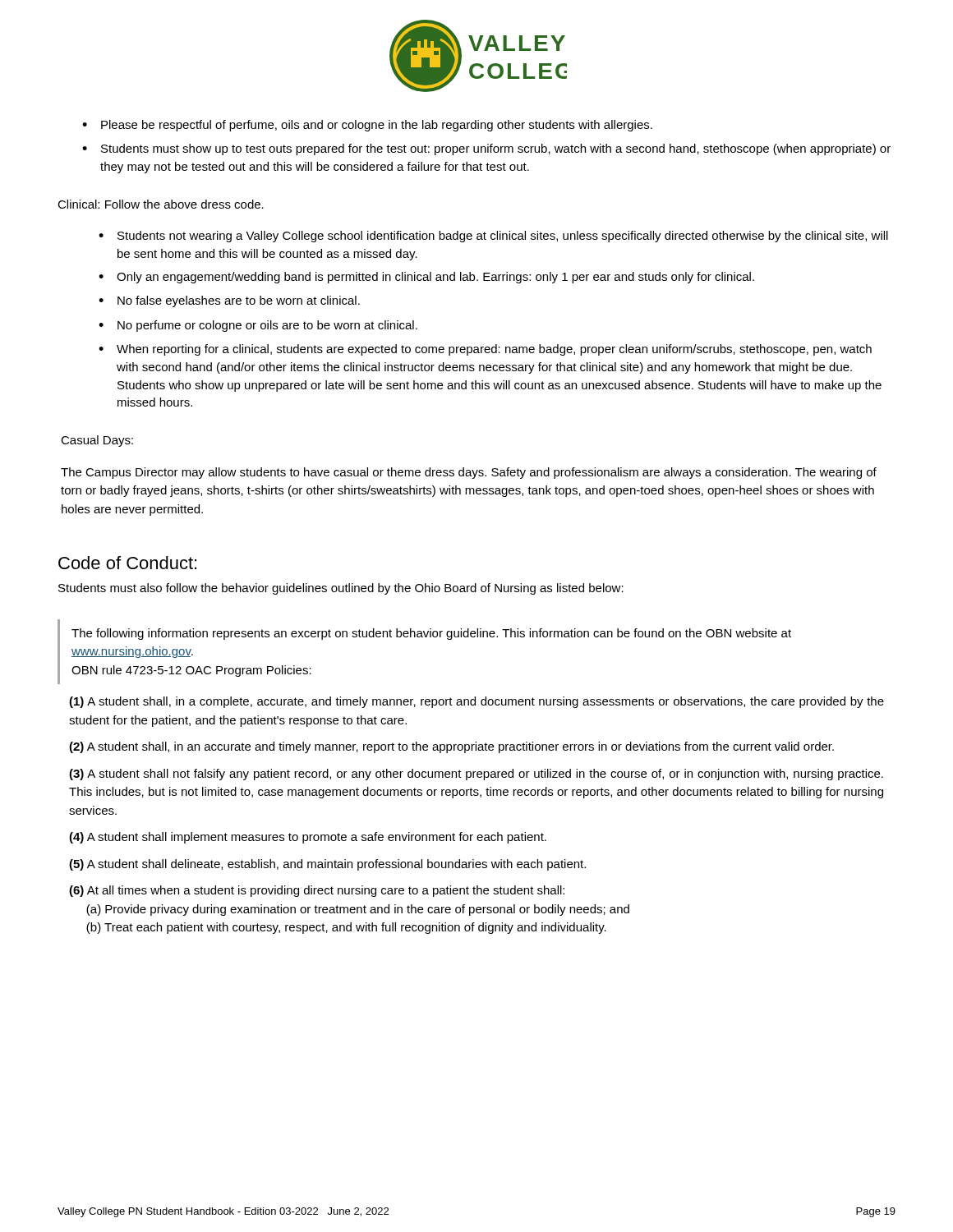Point to the text starting "• Only an engagement/wedding band is permitted"

[x=497, y=277]
